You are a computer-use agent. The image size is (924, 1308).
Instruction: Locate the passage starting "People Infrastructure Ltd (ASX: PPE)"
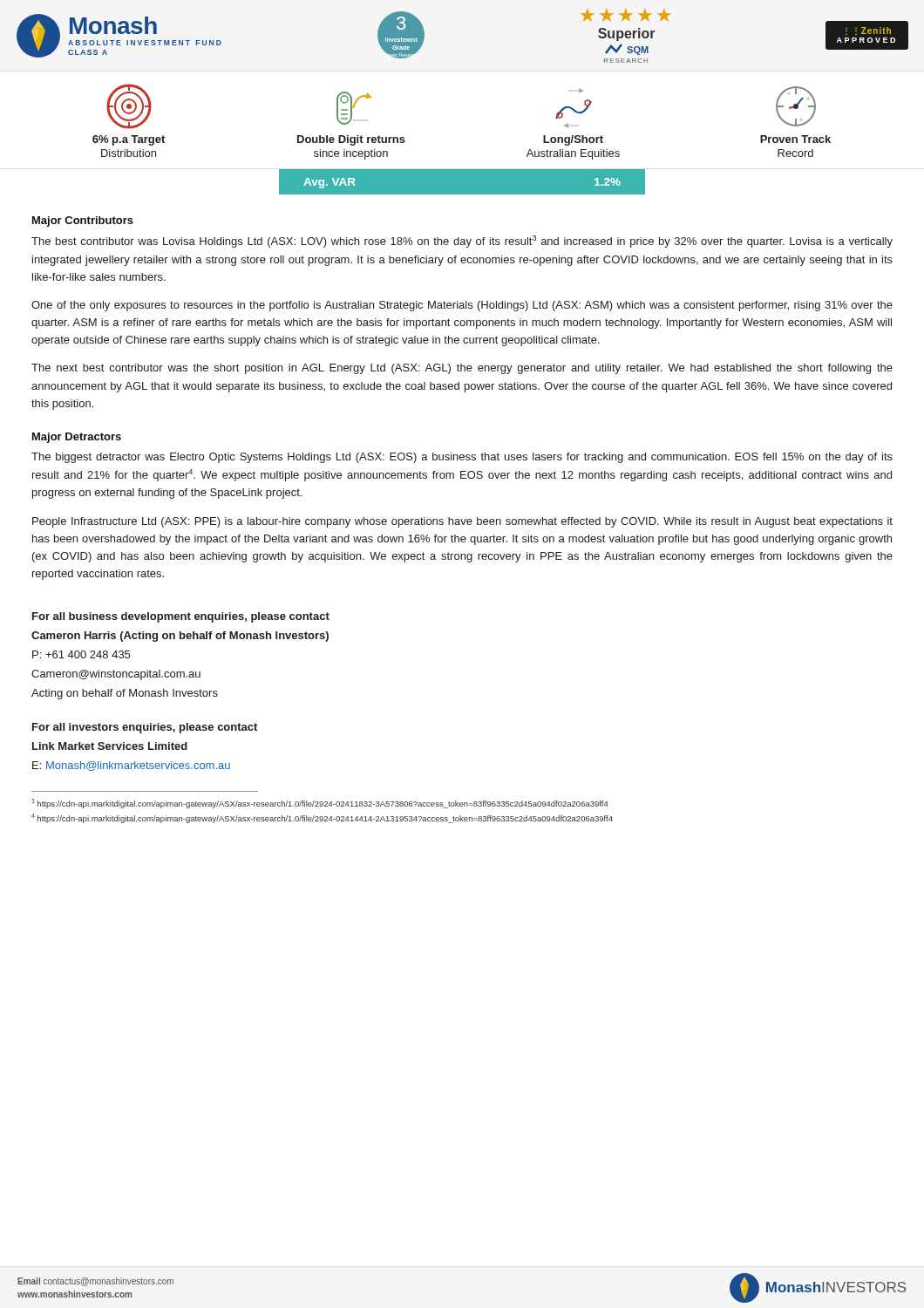(462, 547)
